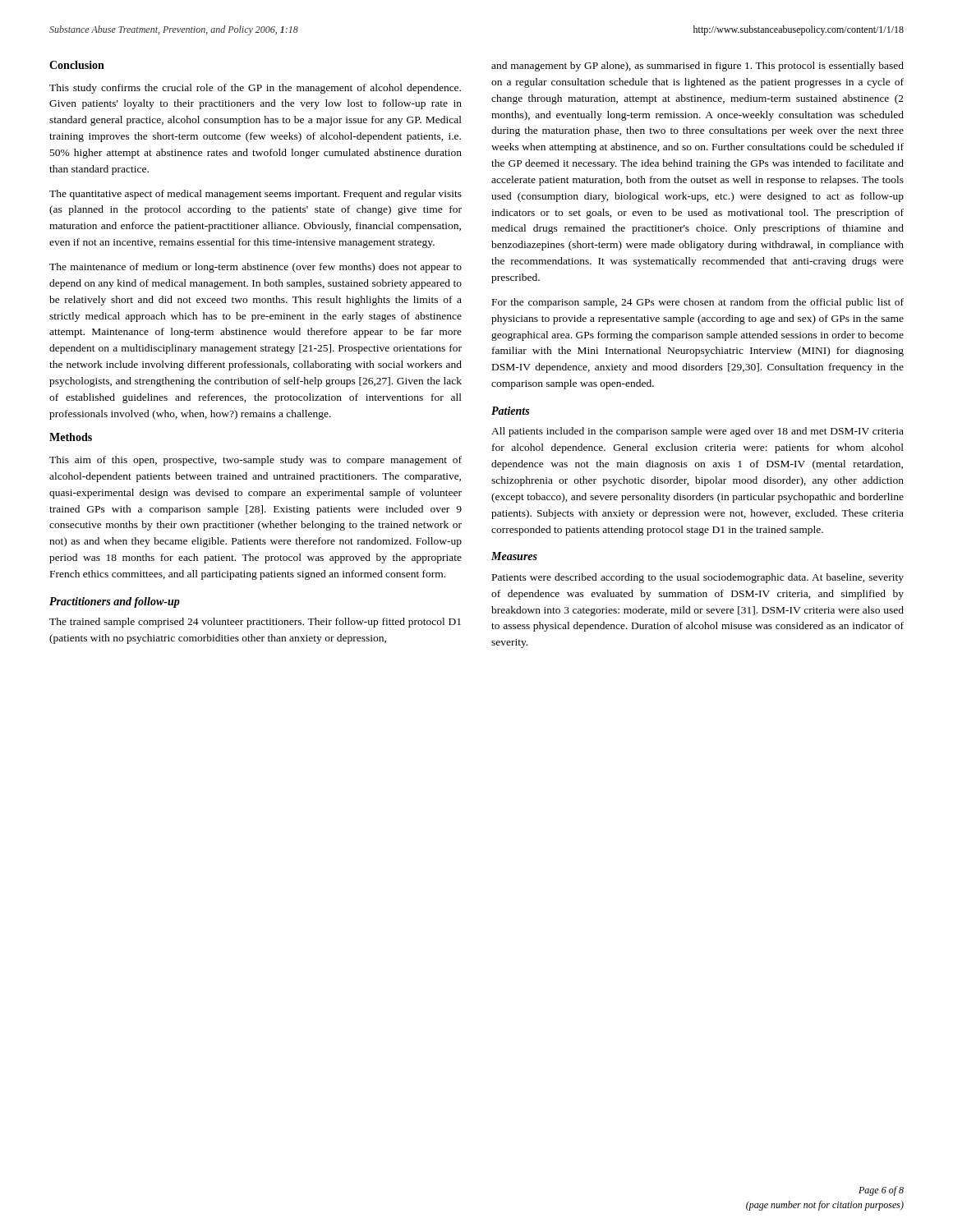Select the text block that says "The maintenance of"

[x=255, y=340]
